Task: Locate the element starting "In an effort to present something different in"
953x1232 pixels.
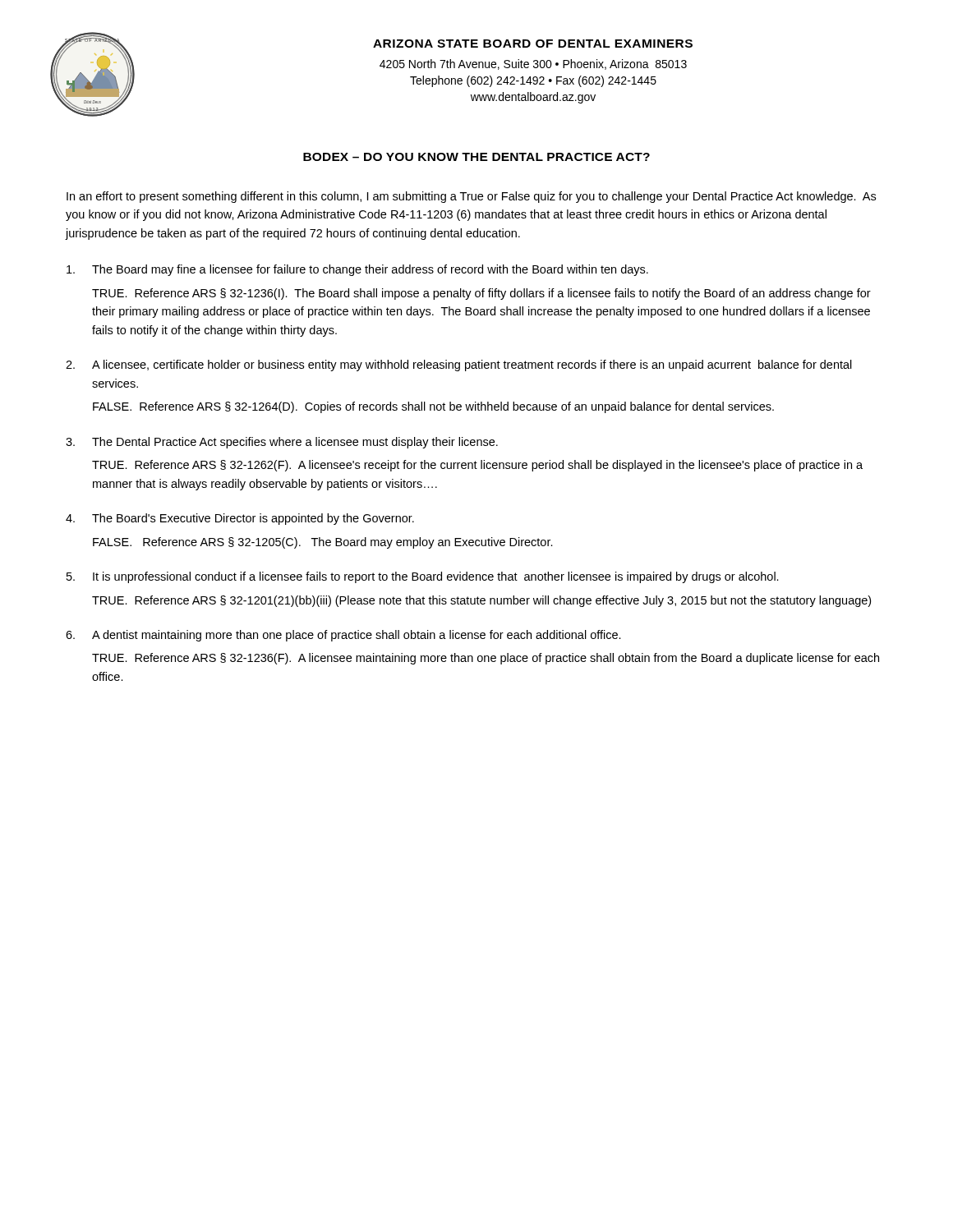Action: tap(471, 215)
